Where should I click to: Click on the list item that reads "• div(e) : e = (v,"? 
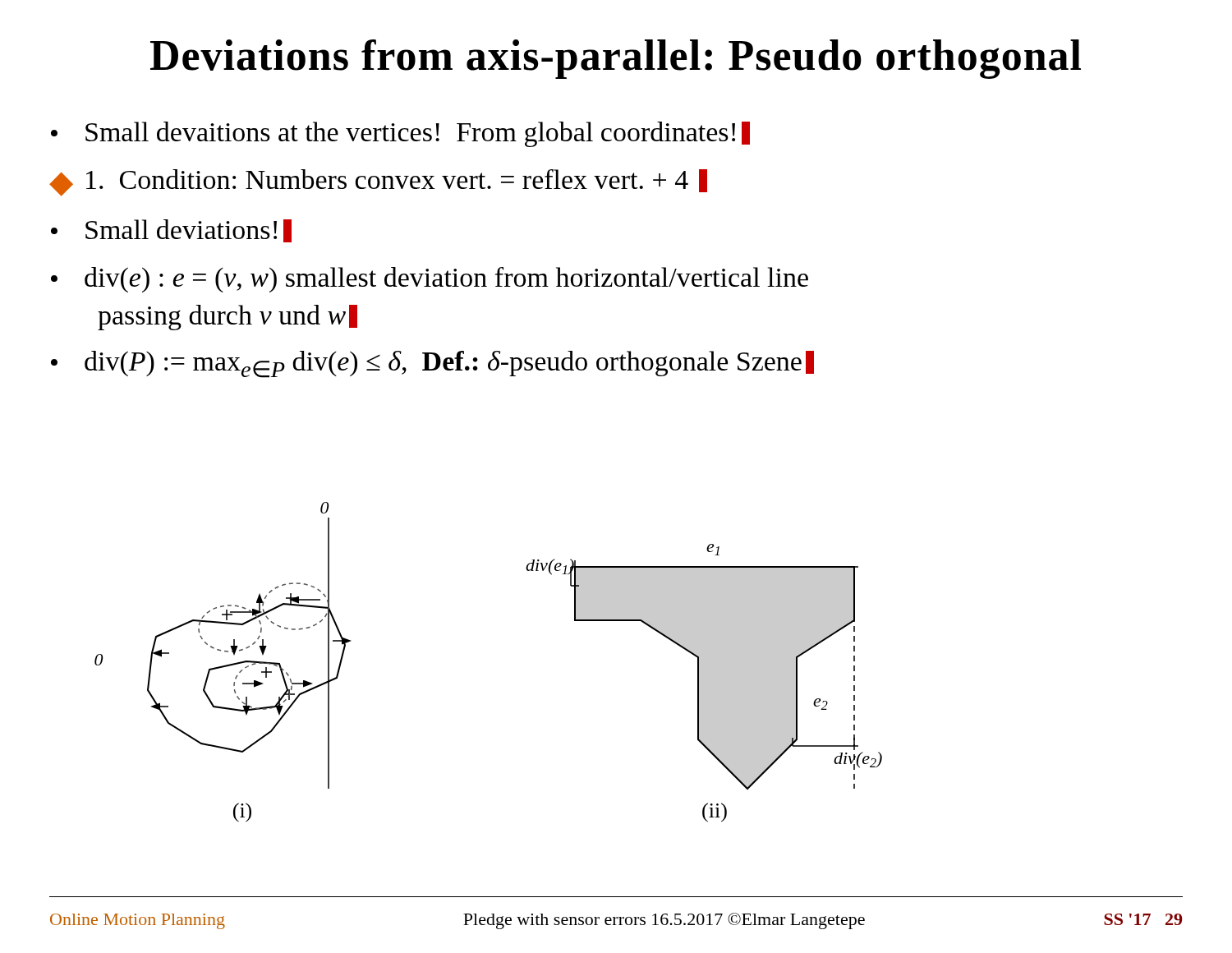616,297
